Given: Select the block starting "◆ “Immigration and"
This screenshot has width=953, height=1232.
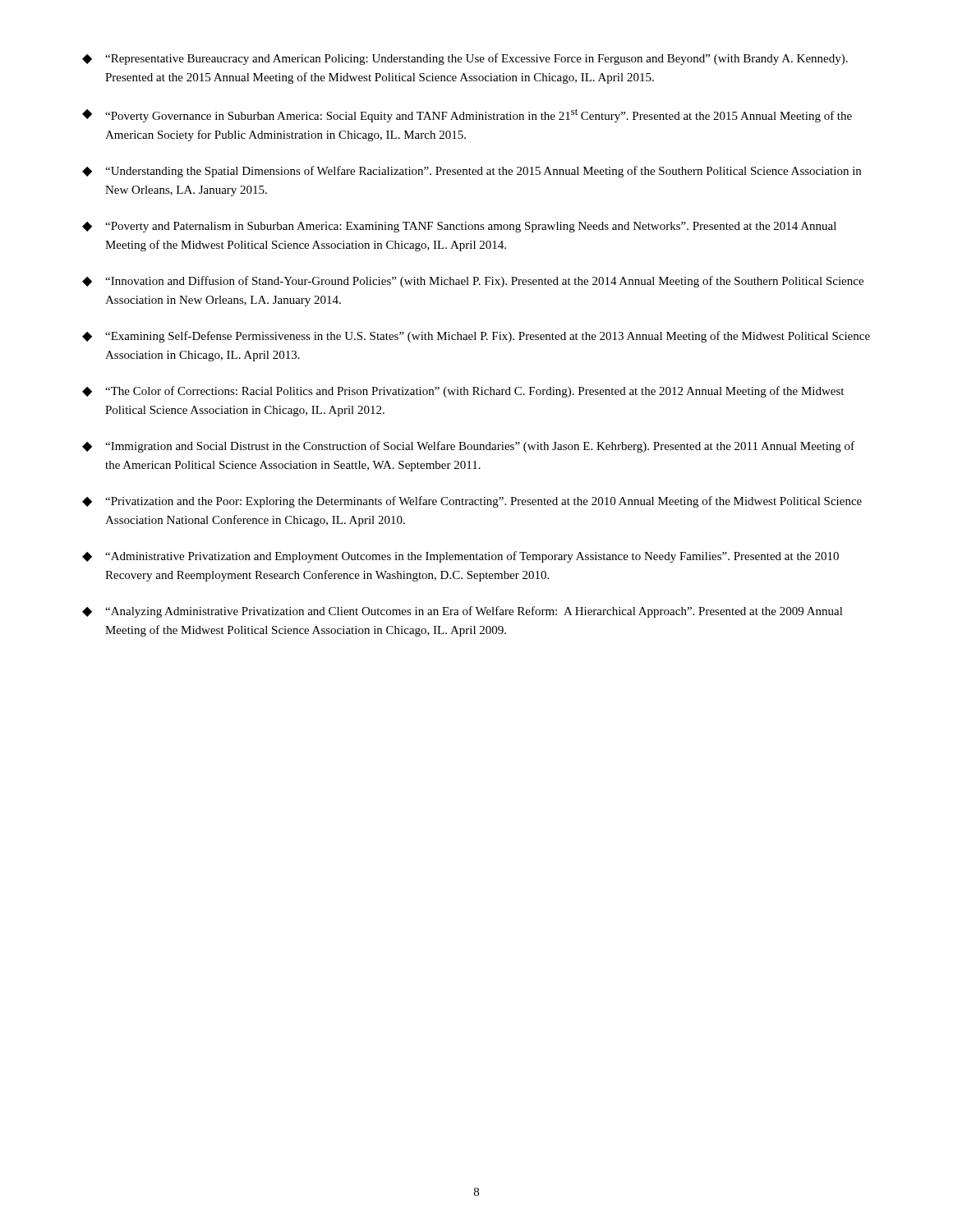Looking at the screenshot, I should 476,455.
